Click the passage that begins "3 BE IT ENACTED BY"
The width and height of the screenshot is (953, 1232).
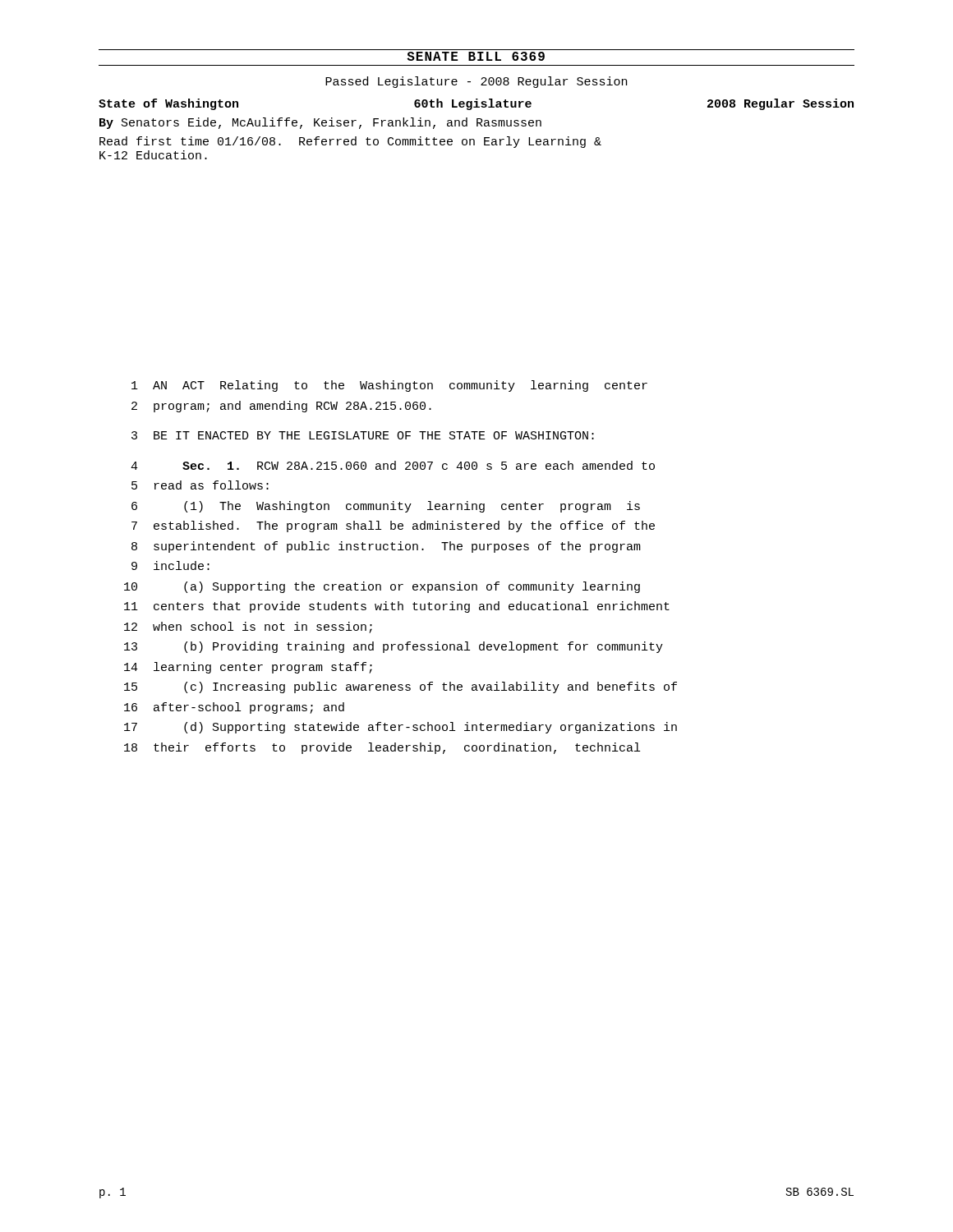[476, 437]
